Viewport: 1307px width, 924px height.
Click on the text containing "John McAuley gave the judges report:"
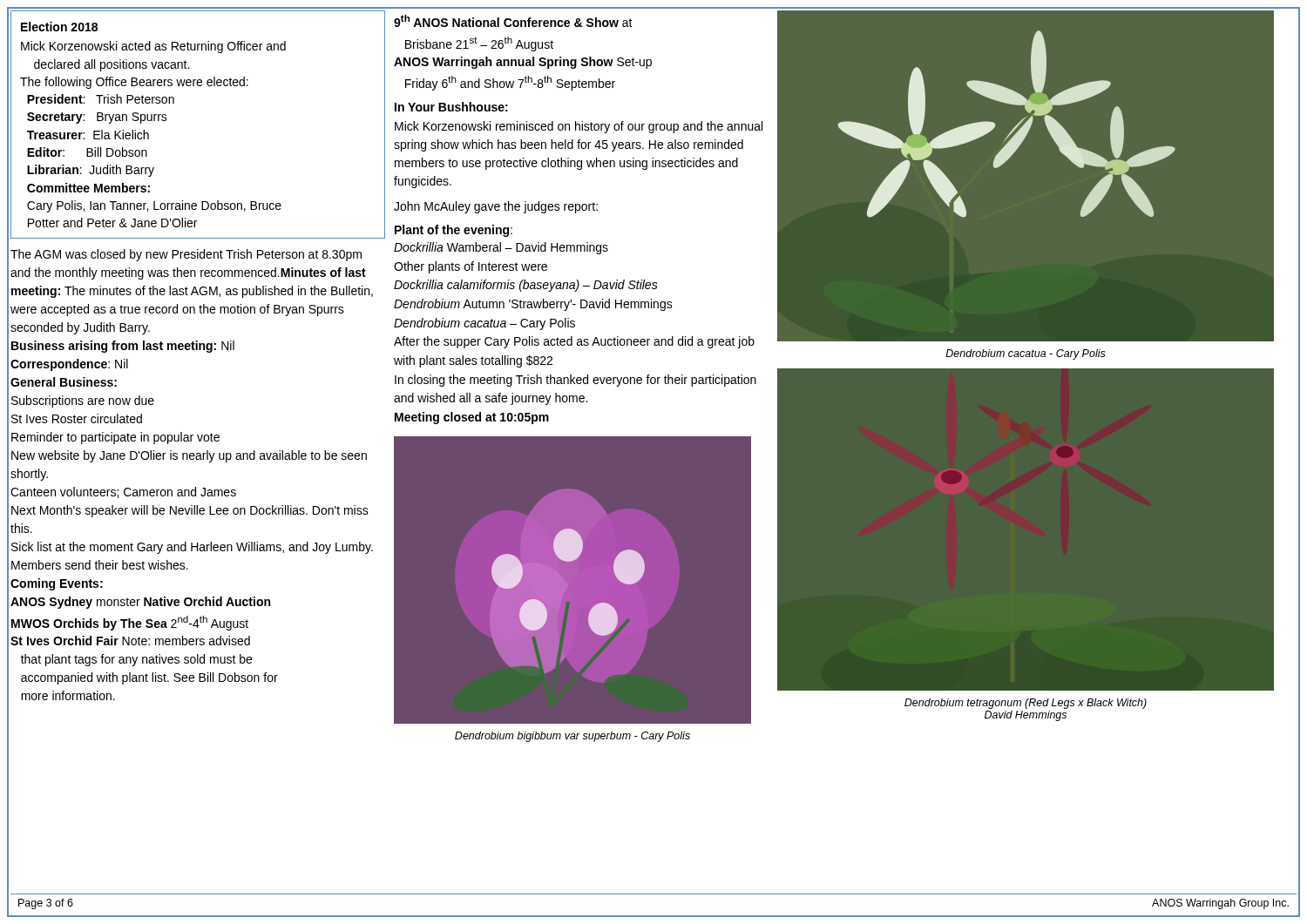coord(496,206)
